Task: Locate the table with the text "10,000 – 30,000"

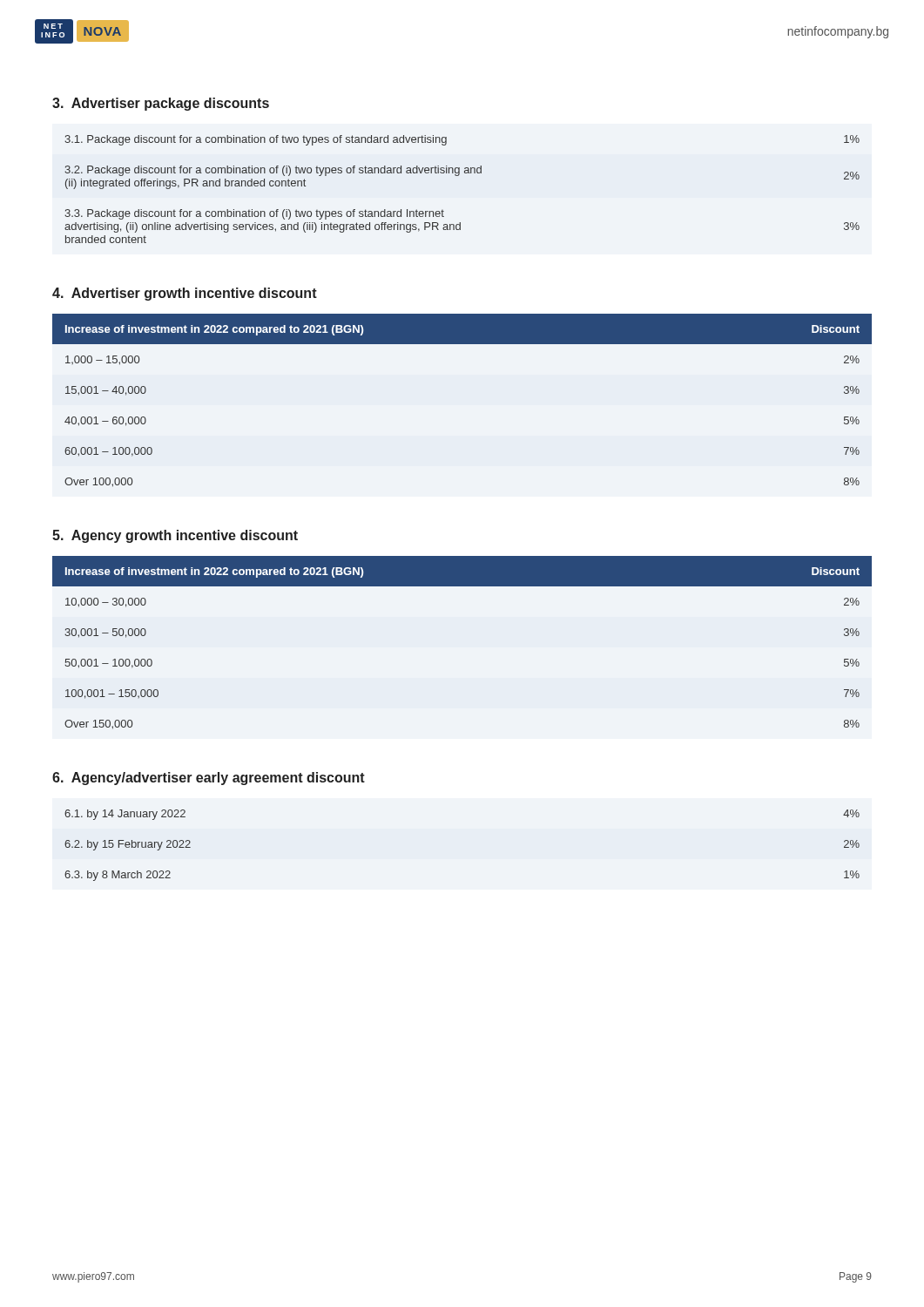Action: [462, 647]
